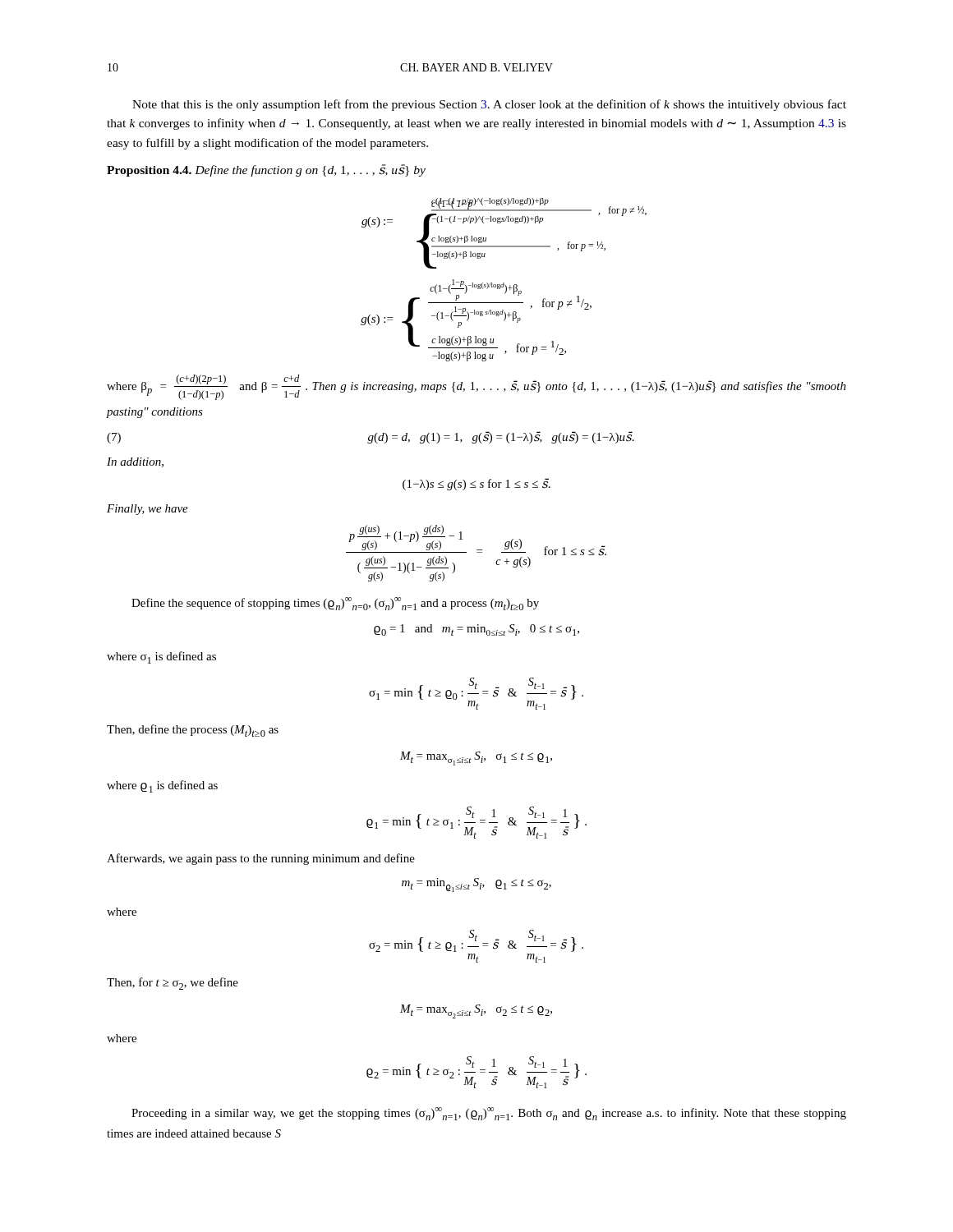Where is the formula that starts "(7) g(d) = d, g(1) = 1, g(s̄)"?
Image resolution: width=953 pixels, height=1232 pixels.
(x=476, y=437)
